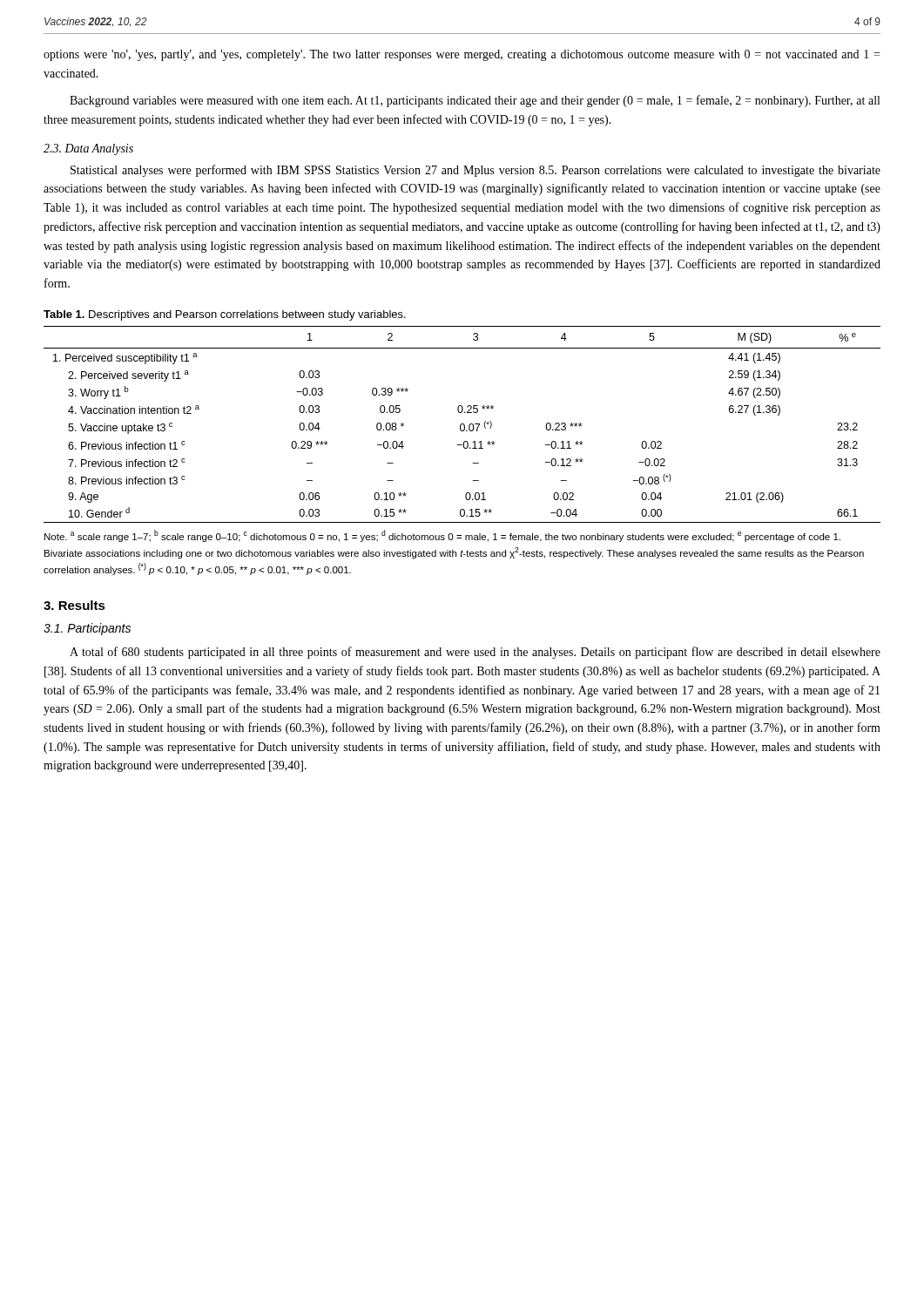Click on the caption containing "Table 1. Descriptives and Pearson correlations"

coord(225,314)
